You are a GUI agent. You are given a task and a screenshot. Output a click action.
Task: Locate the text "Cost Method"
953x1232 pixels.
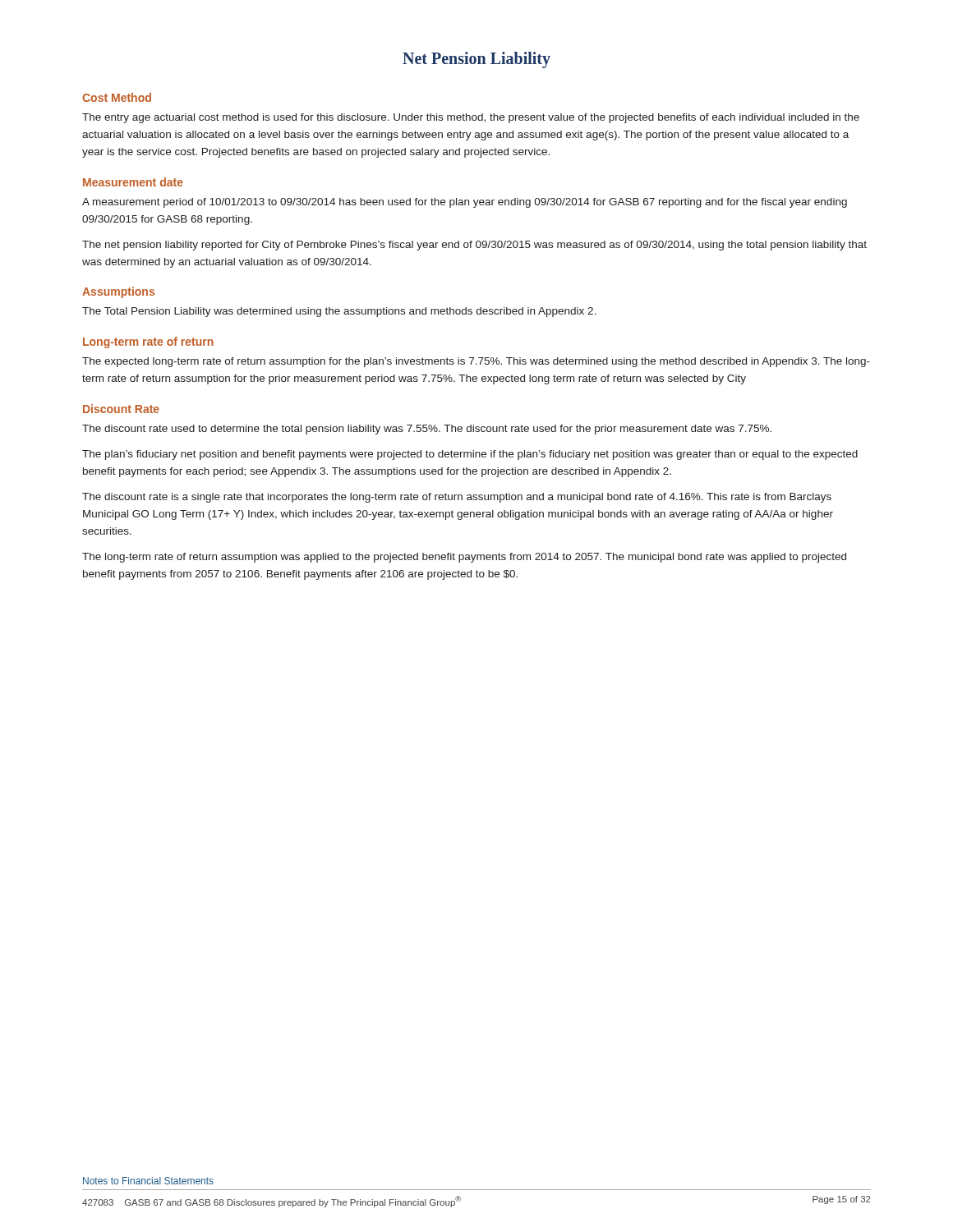tap(117, 98)
